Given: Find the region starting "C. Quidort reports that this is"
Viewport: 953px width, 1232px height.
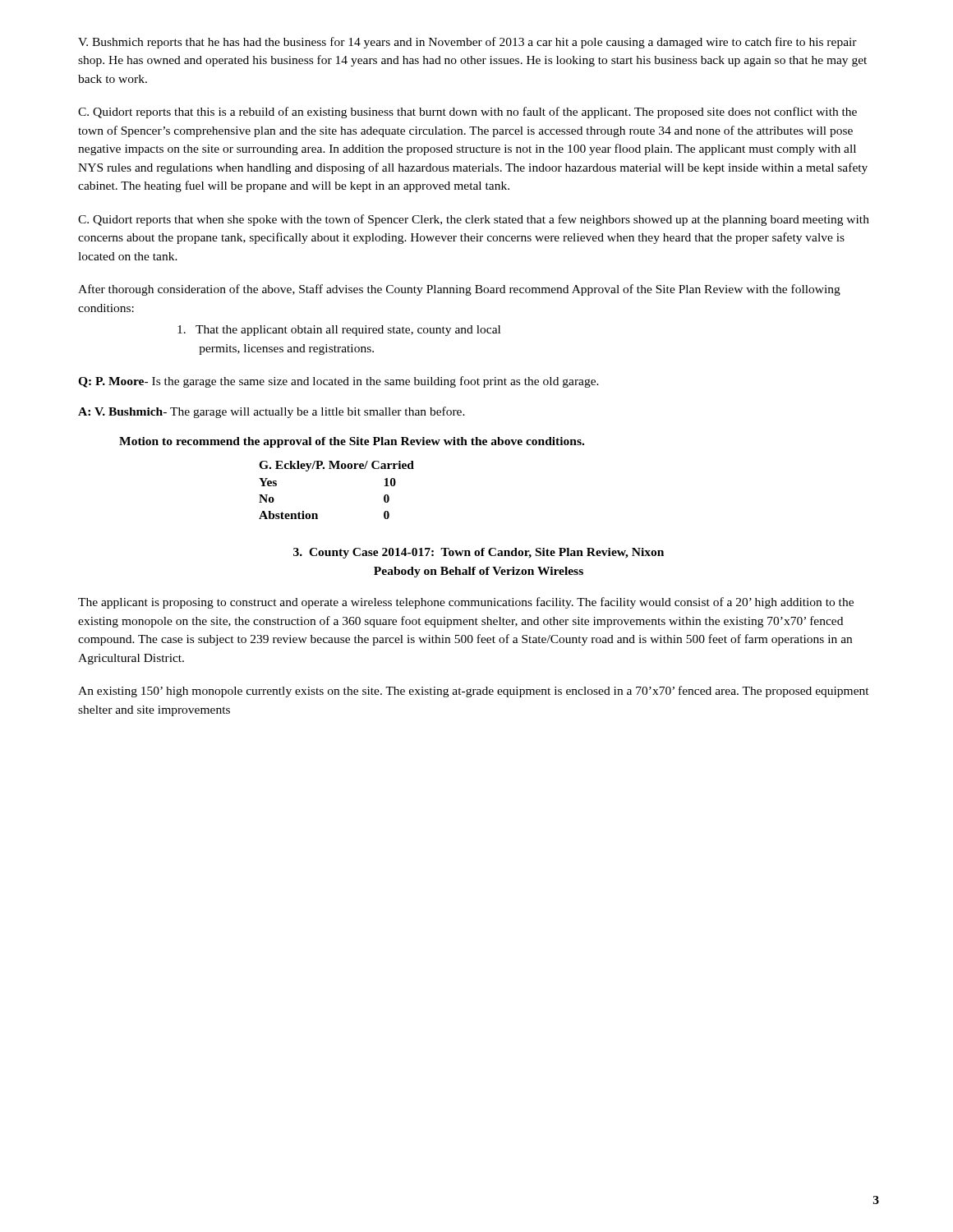Looking at the screenshot, I should [x=473, y=149].
